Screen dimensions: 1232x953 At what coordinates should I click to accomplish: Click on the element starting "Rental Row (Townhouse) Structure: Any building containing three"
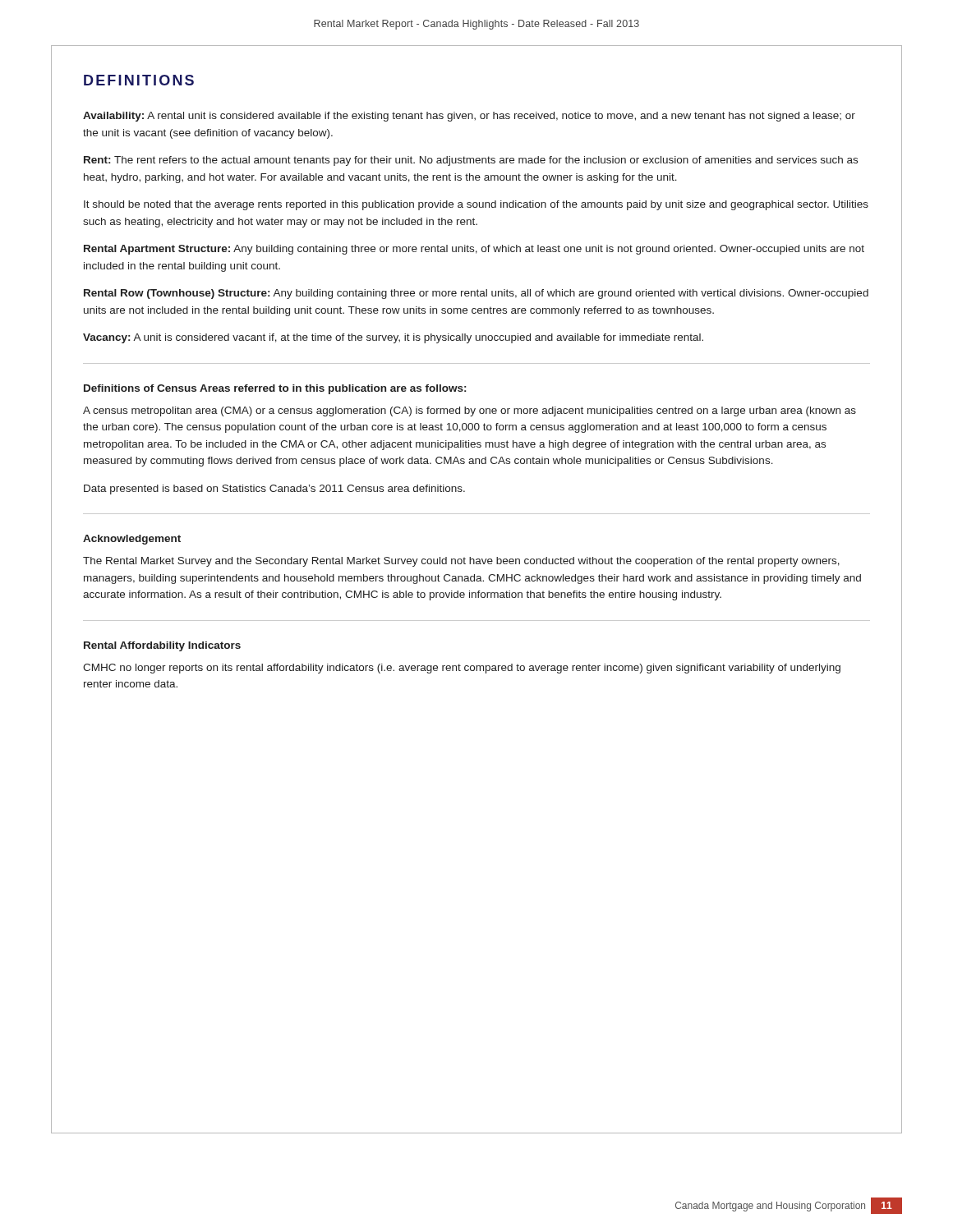coord(476,301)
